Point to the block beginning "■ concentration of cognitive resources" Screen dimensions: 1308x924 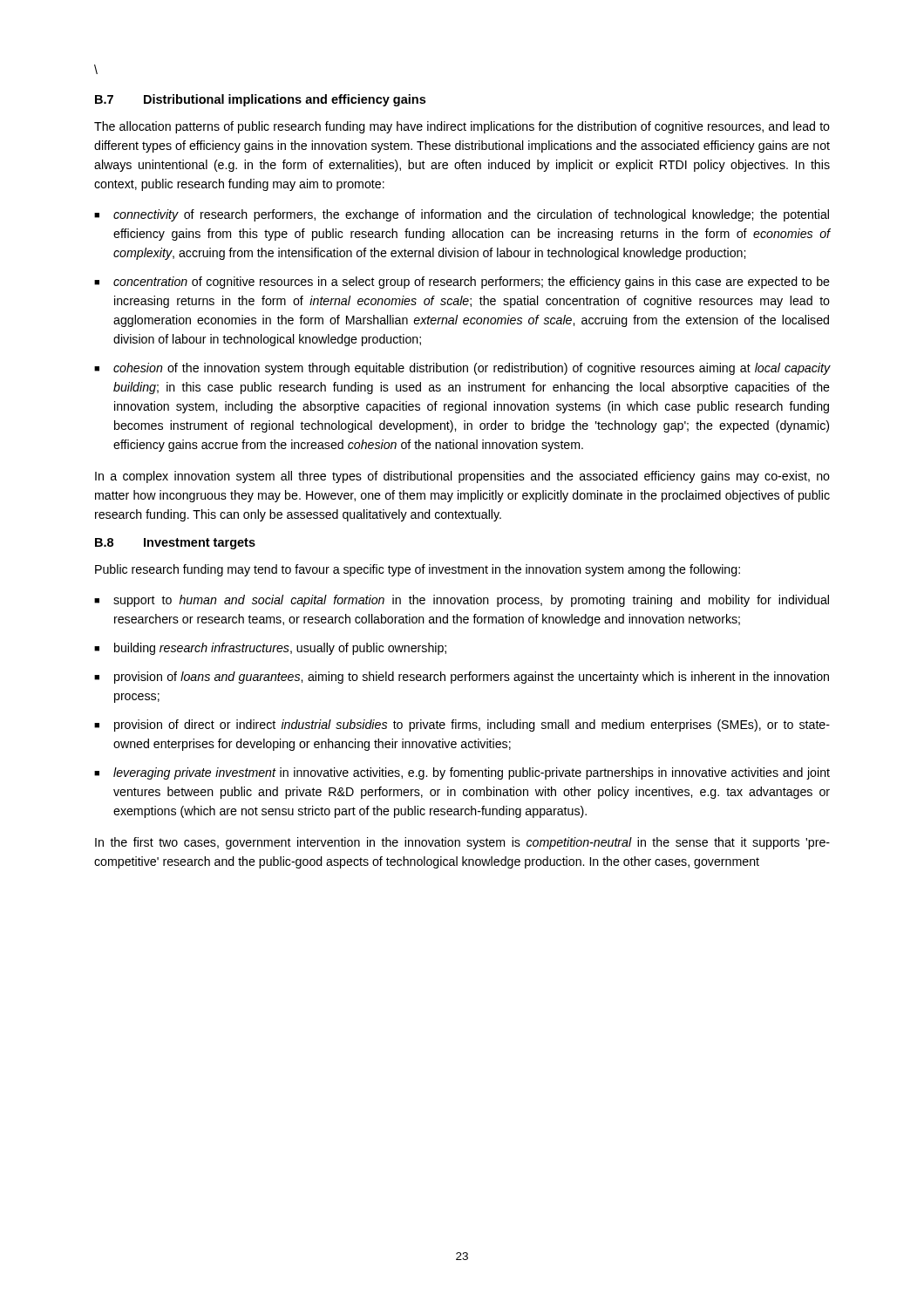click(x=462, y=310)
